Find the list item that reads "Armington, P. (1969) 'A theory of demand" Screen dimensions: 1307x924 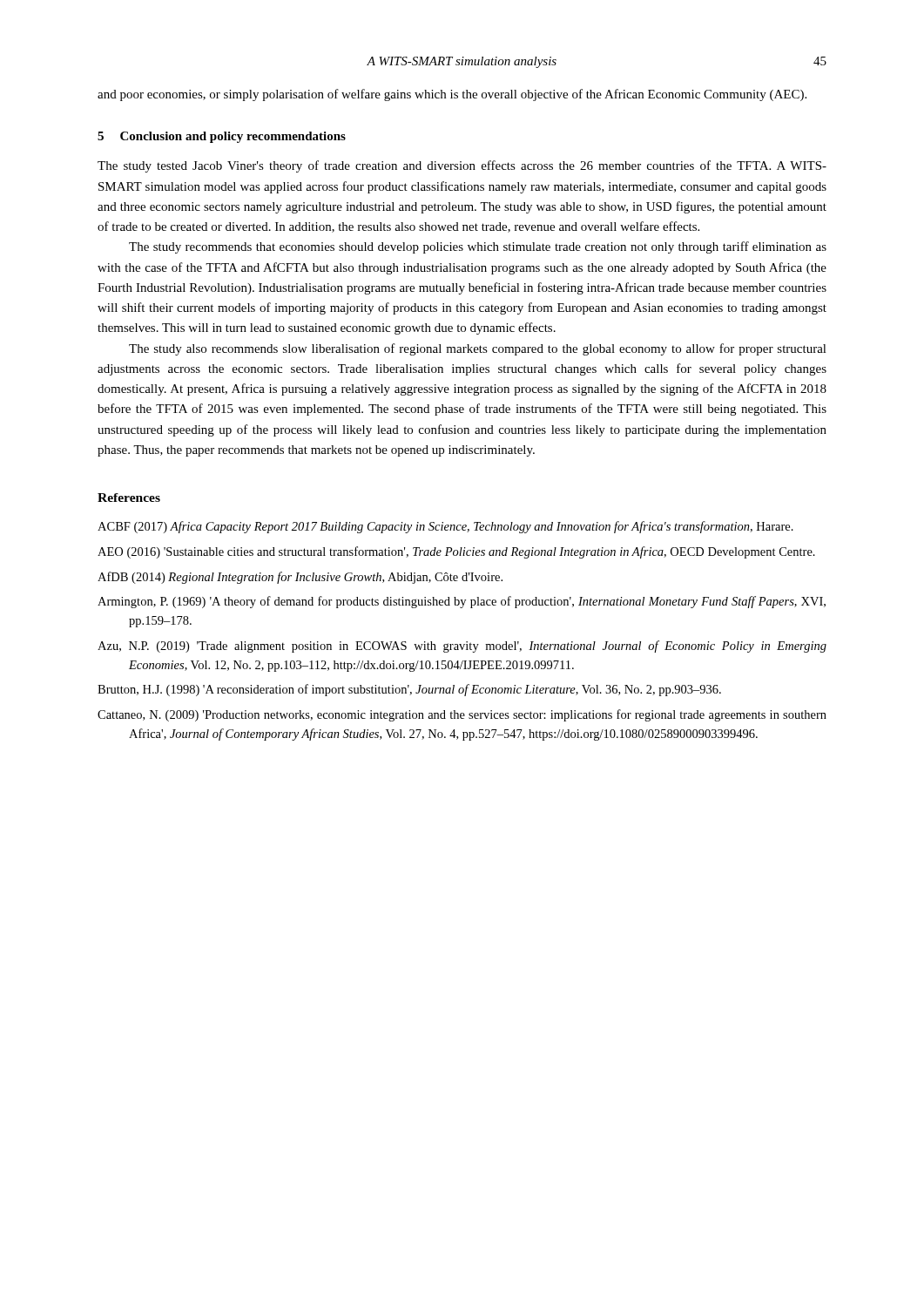coord(462,611)
